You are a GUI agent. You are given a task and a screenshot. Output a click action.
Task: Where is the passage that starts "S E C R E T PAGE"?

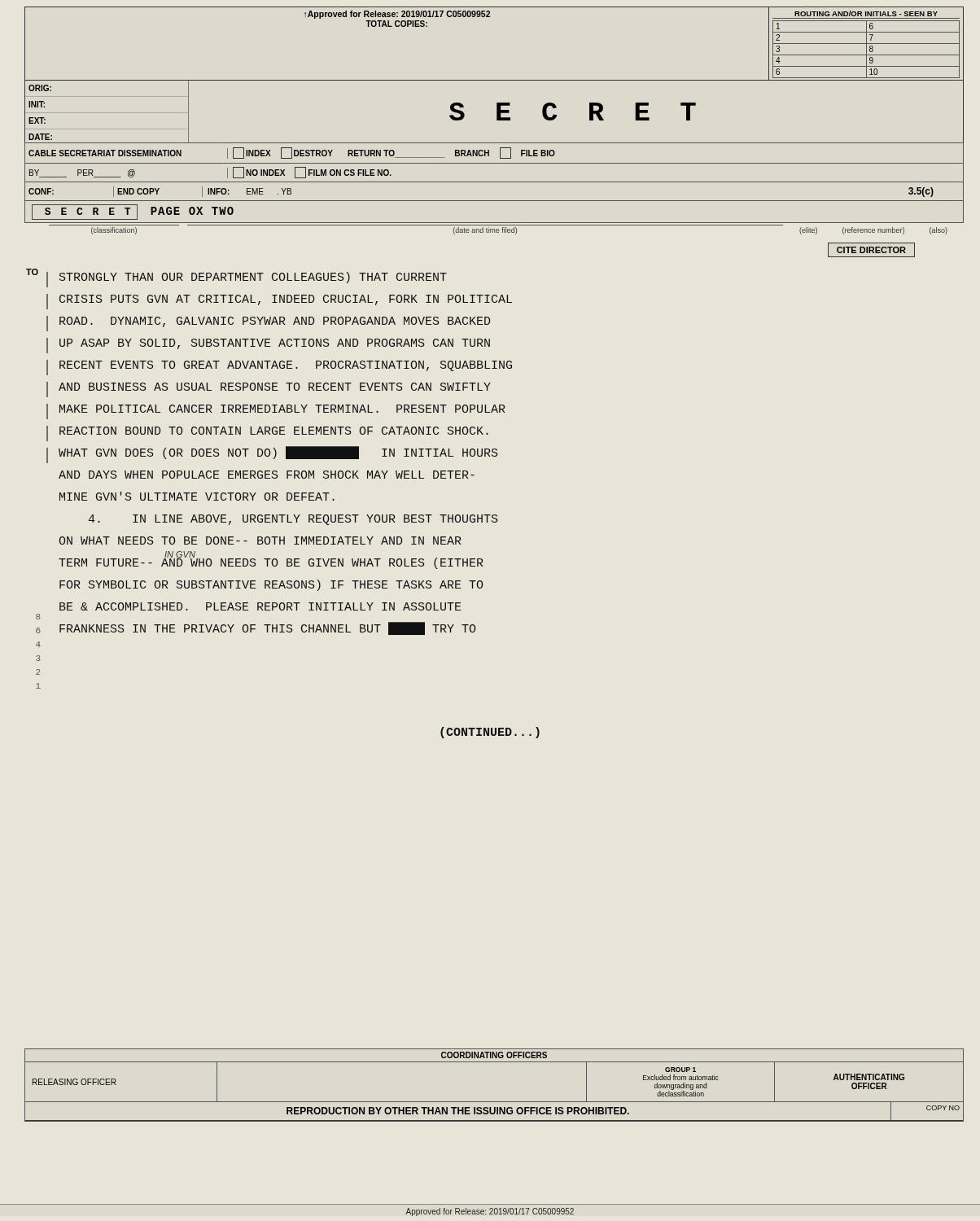coord(133,212)
